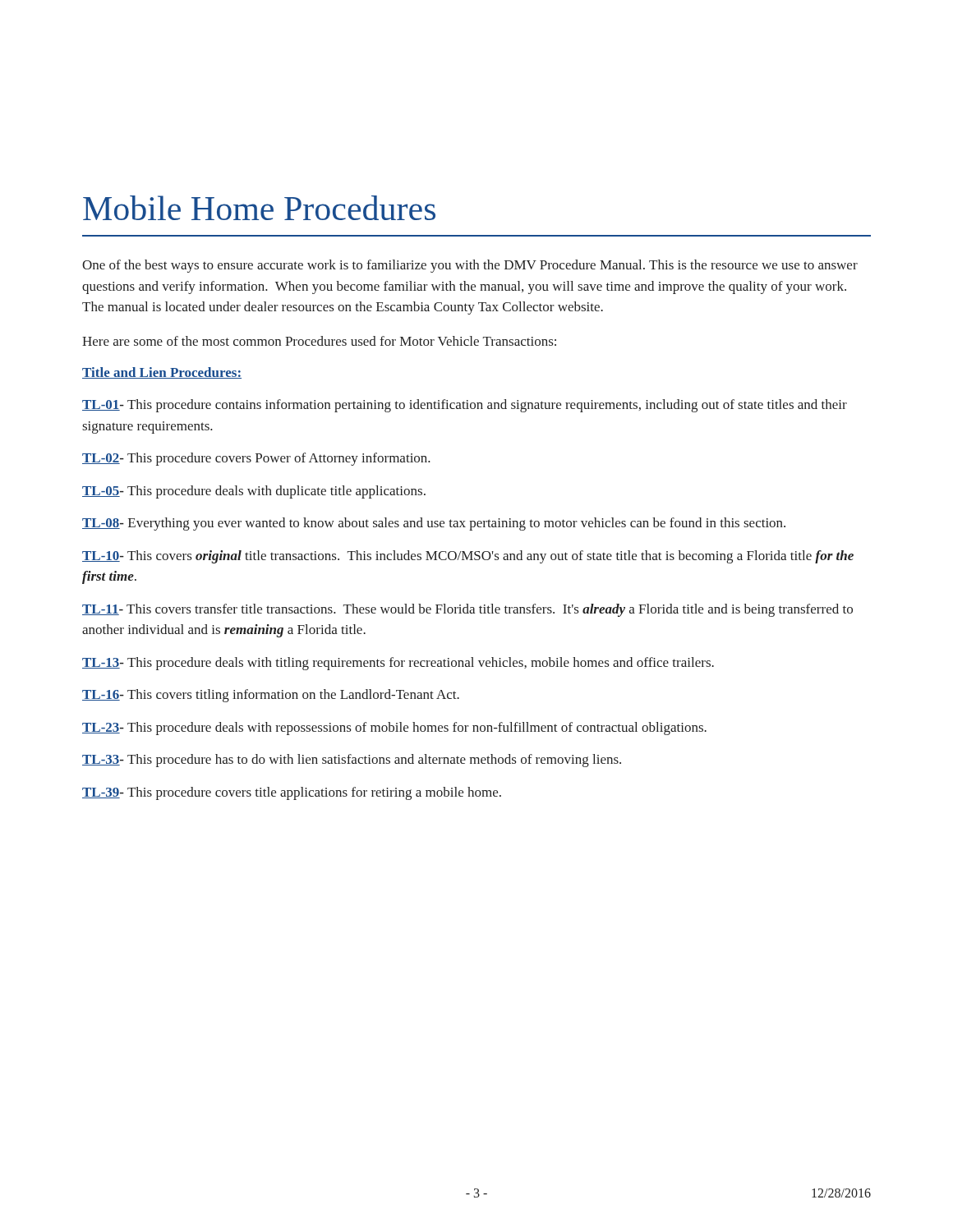Select the list item that says "TL-02- This procedure covers"

click(x=257, y=458)
